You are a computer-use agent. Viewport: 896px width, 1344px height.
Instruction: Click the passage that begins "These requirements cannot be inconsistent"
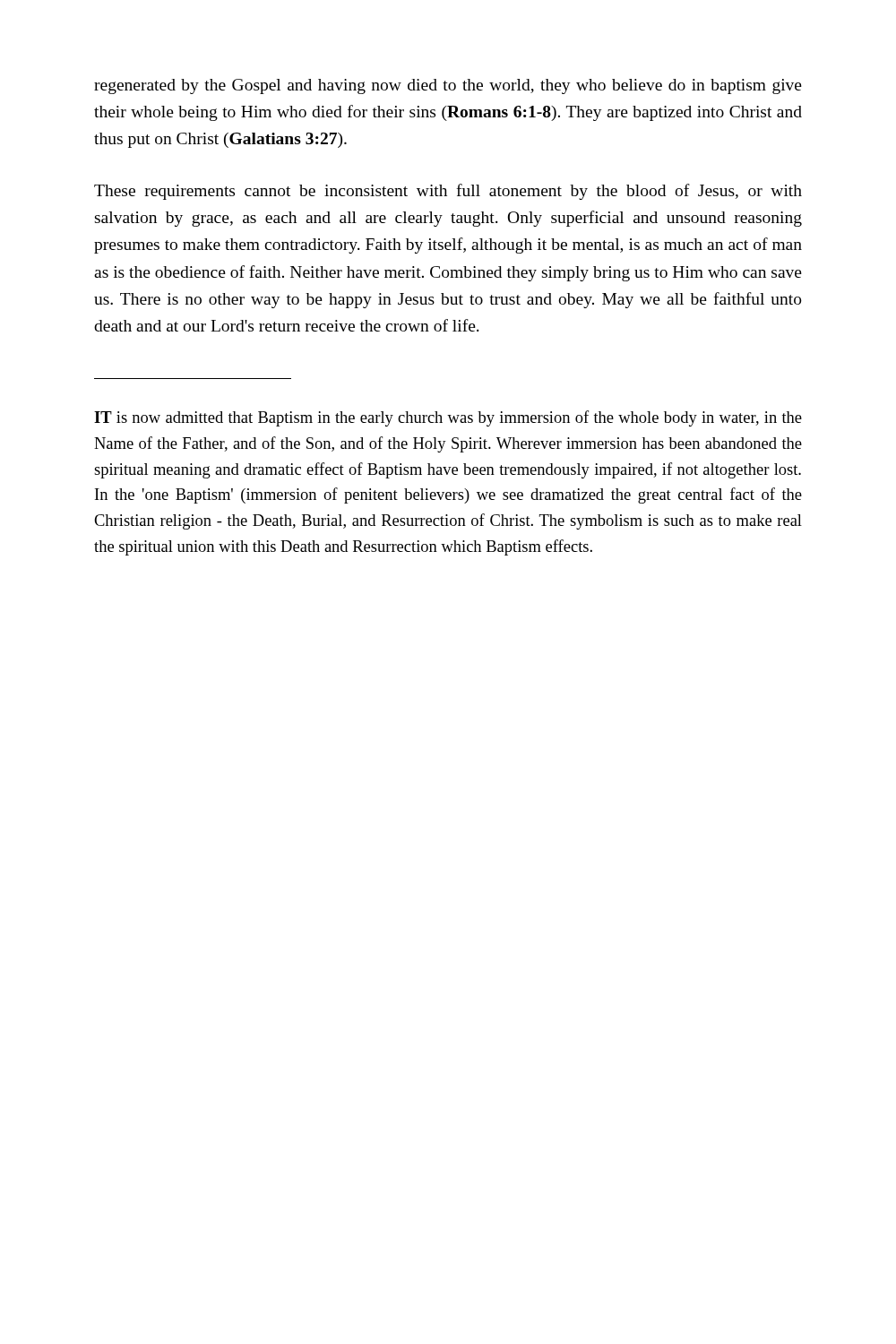448,258
